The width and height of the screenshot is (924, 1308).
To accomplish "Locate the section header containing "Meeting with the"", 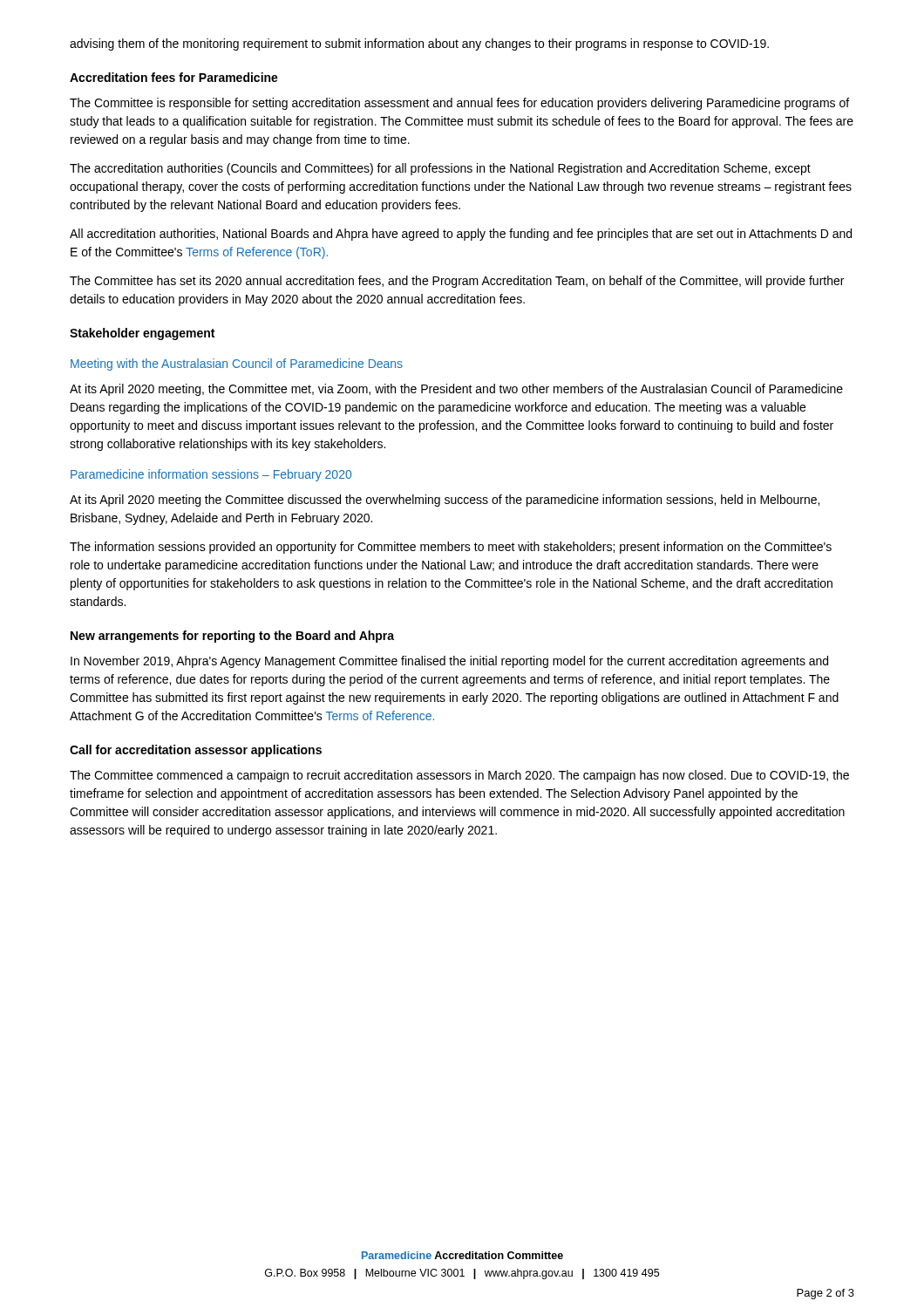I will tap(237, 364).
